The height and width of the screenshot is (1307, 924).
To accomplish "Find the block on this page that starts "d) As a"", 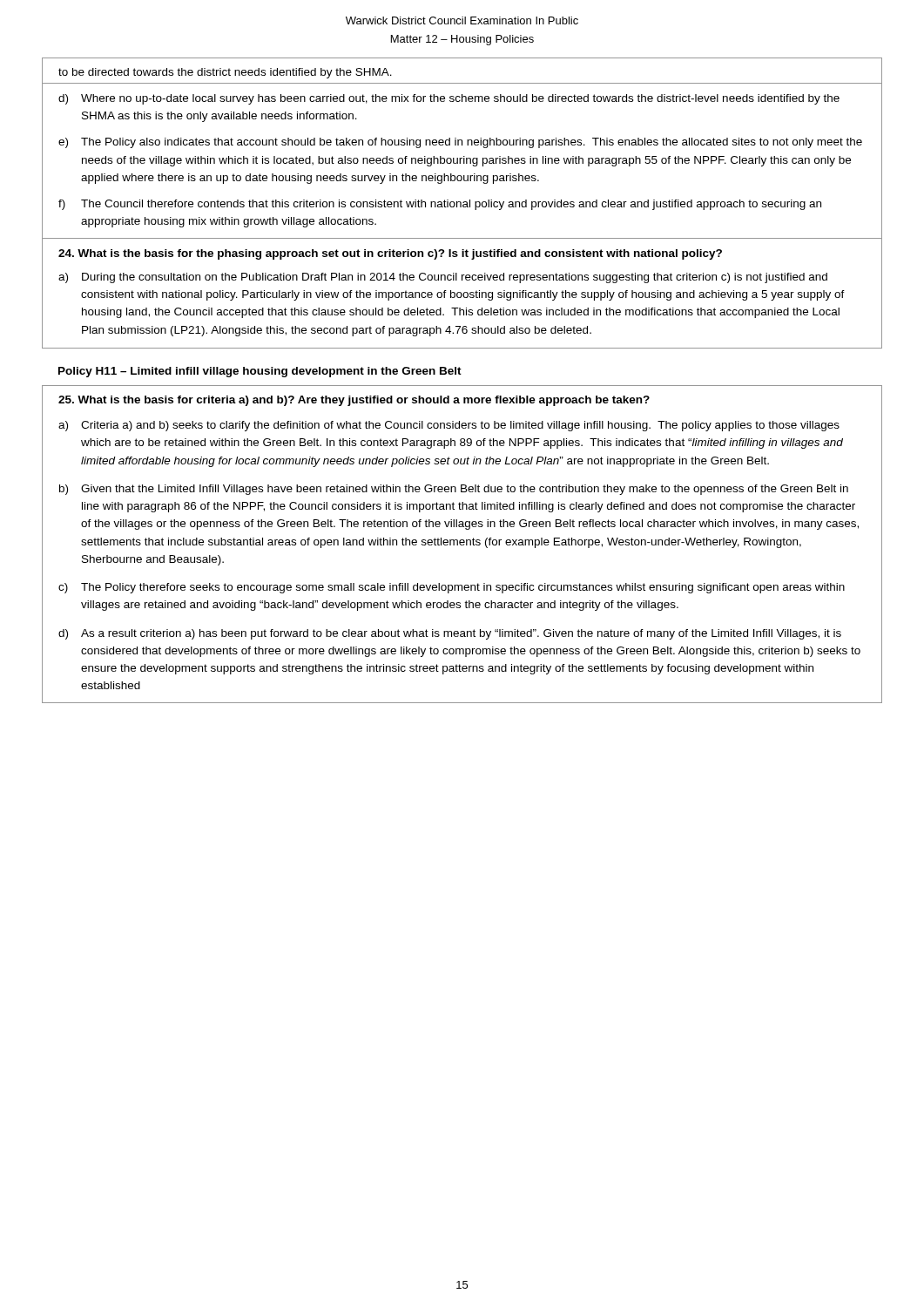I will click(x=462, y=660).
